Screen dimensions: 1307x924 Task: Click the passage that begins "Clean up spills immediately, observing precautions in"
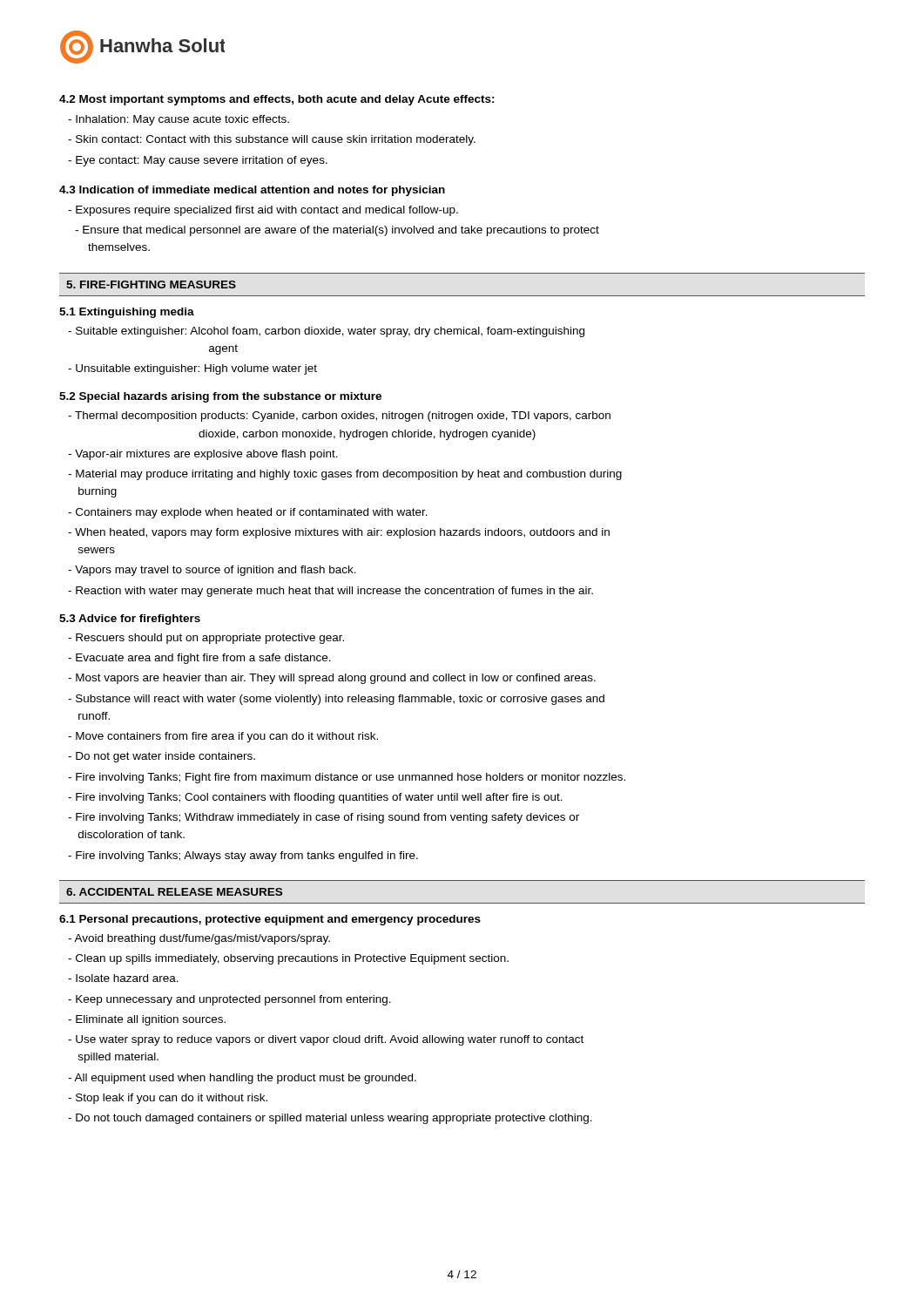pyautogui.click(x=289, y=958)
